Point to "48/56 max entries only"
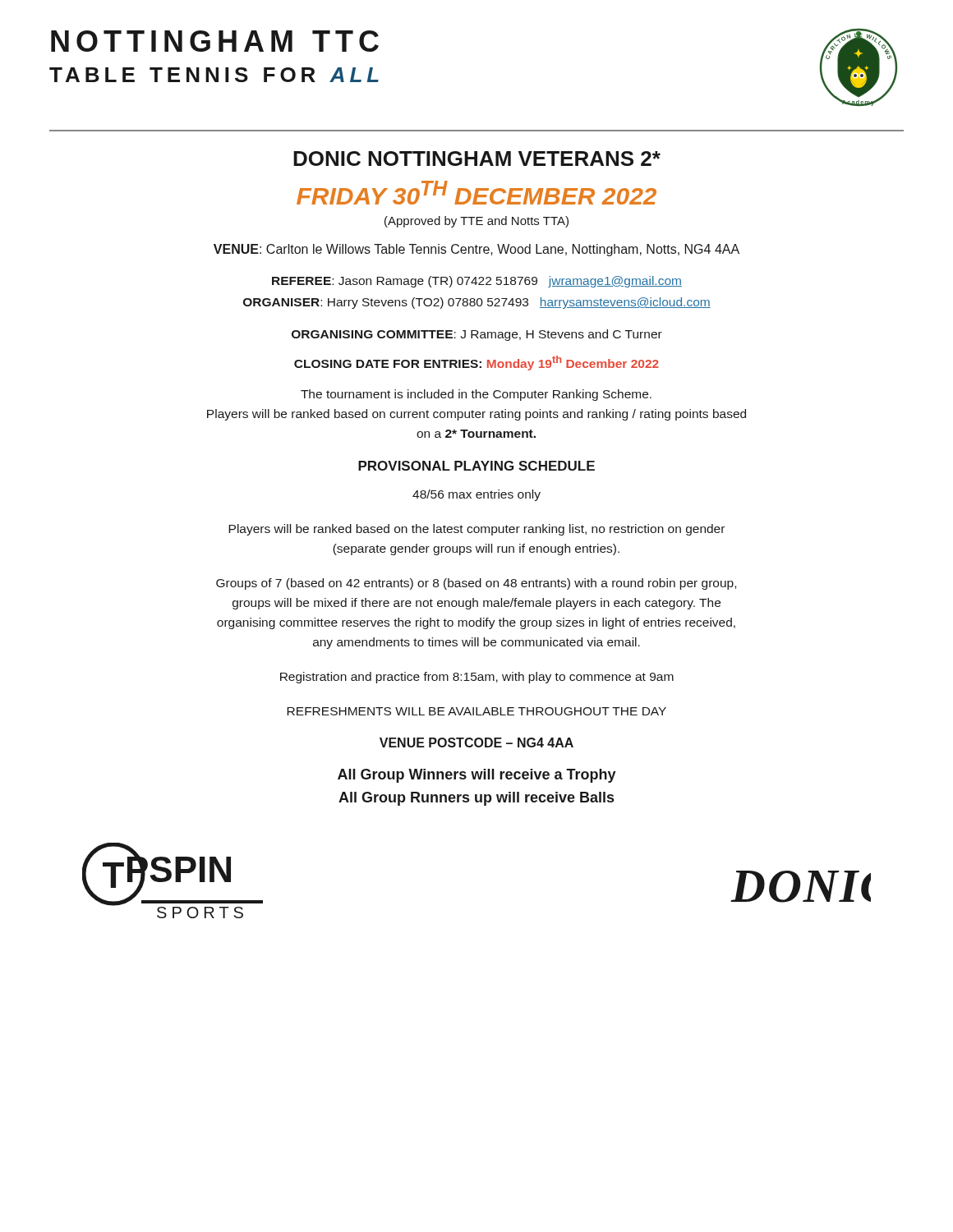 pyautogui.click(x=476, y=494)
